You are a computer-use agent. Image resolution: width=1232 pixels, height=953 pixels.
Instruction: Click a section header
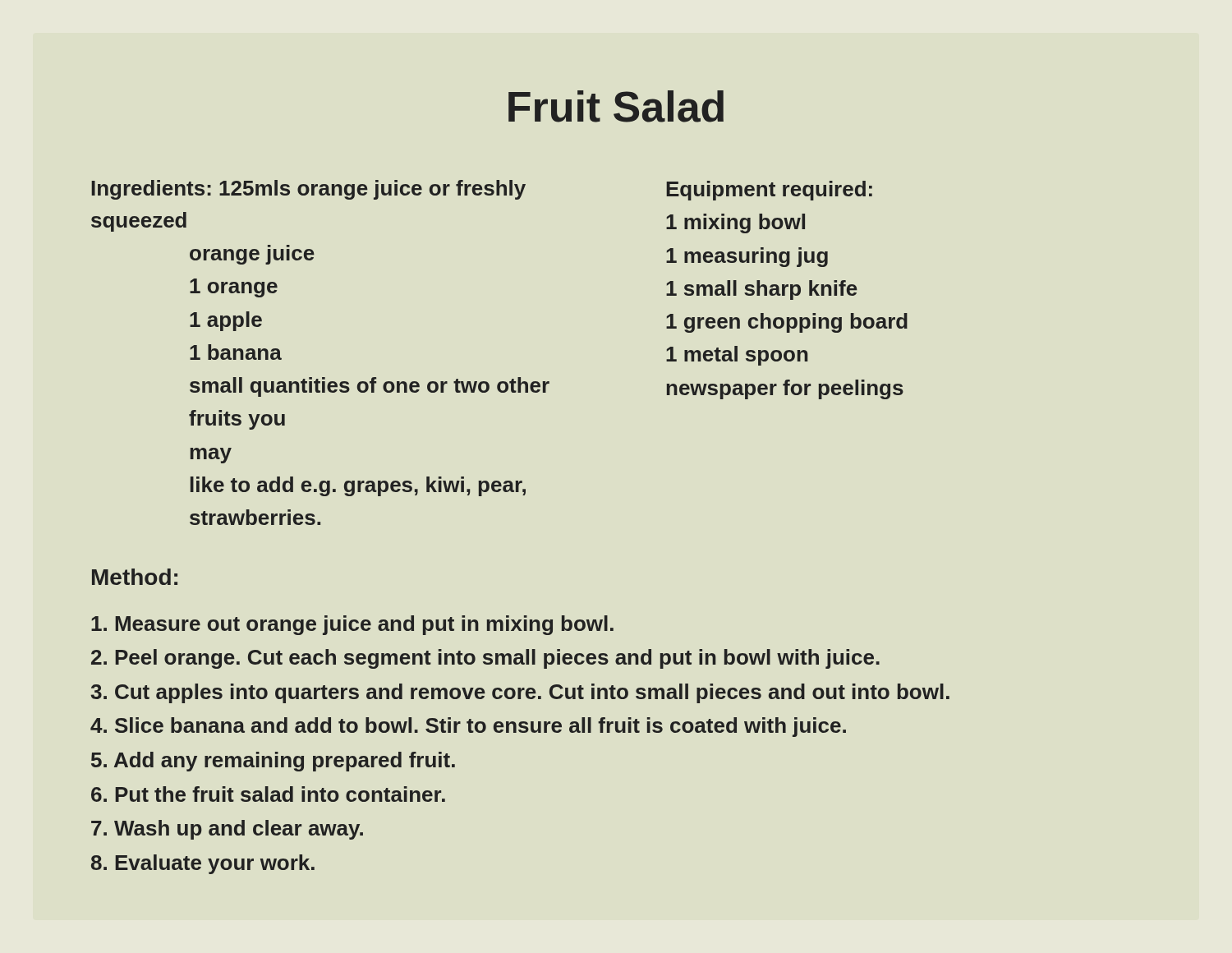135,577
